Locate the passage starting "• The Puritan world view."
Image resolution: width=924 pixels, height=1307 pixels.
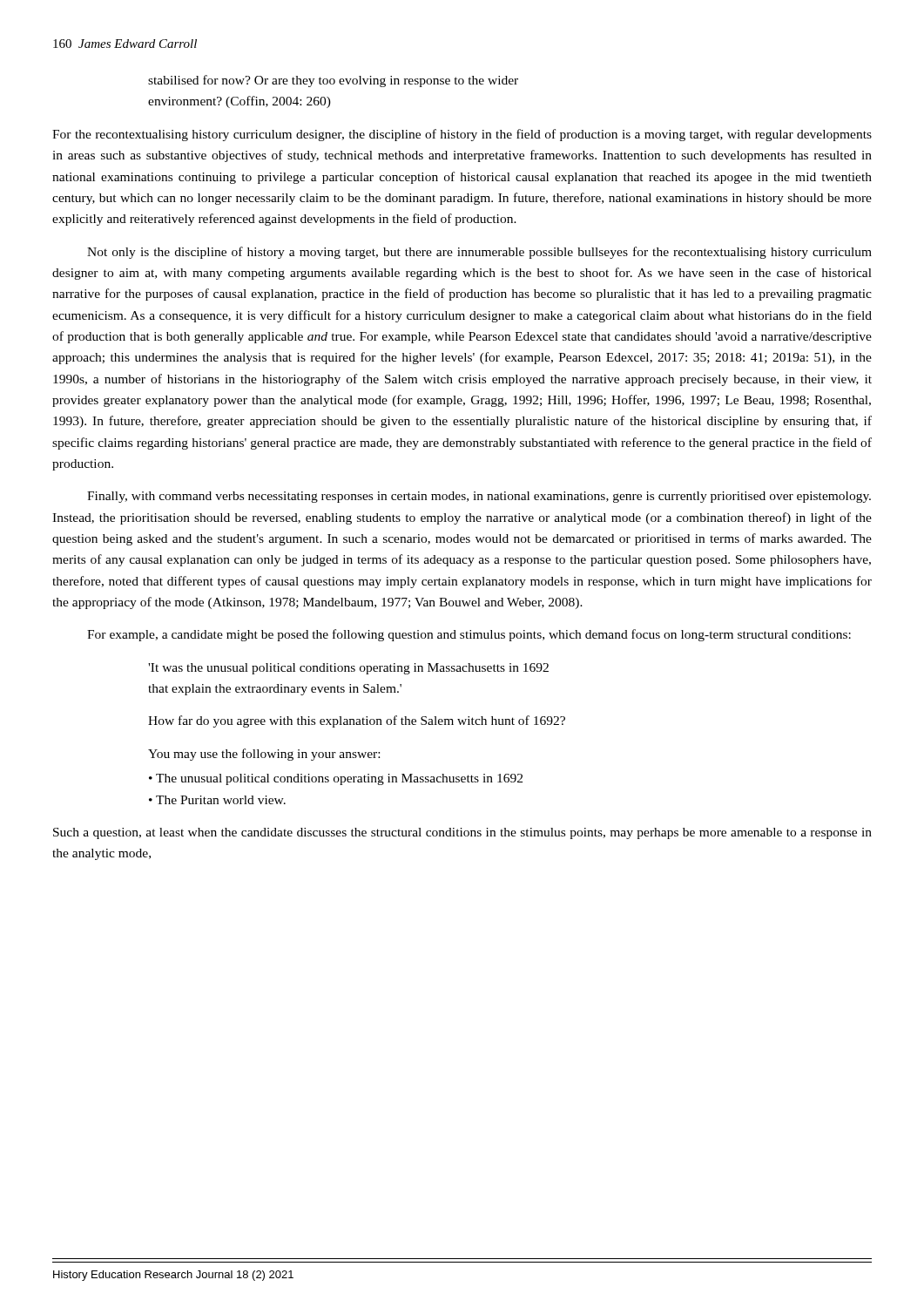point(217,800)
